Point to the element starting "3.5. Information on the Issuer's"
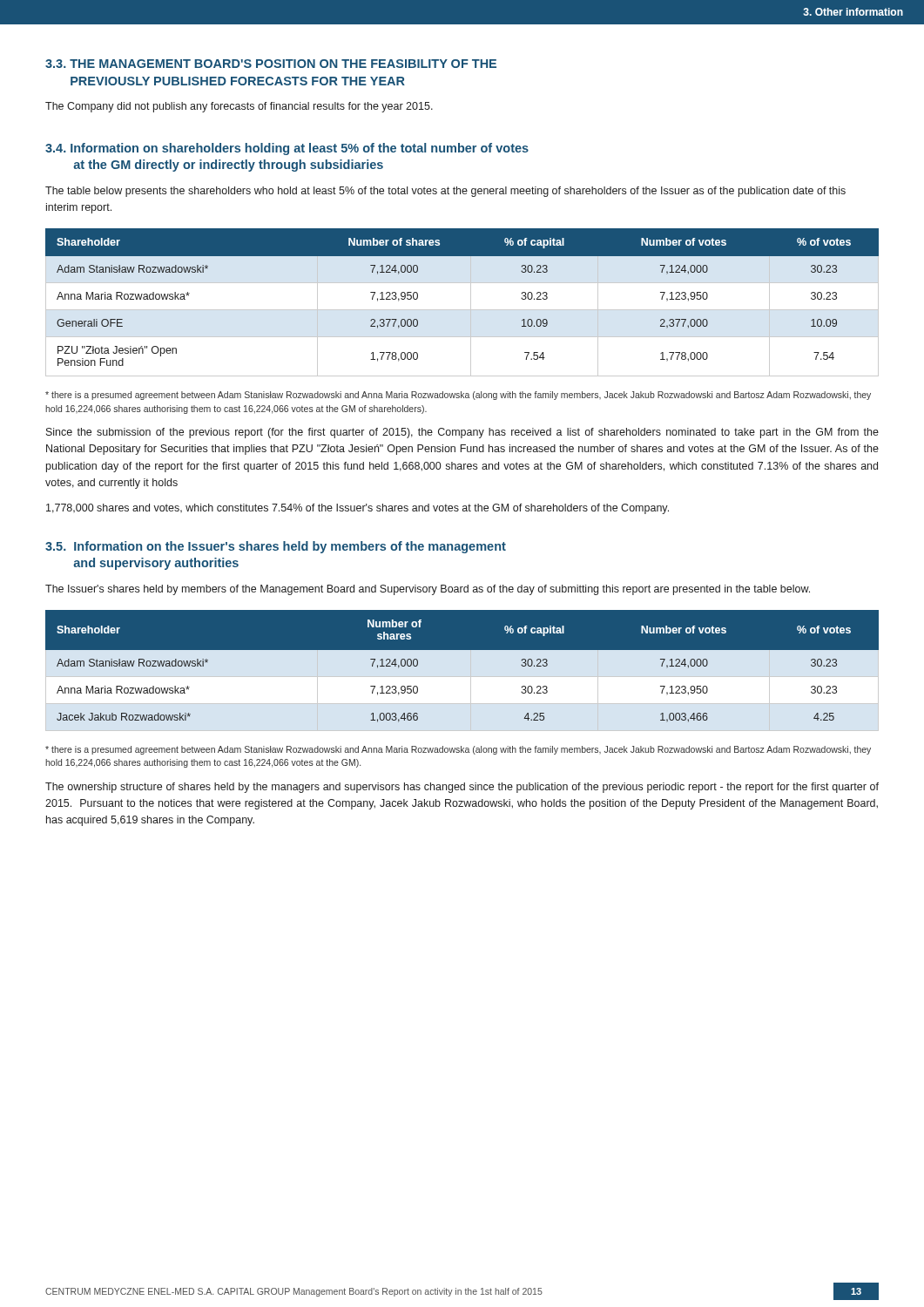 pyautogui.click(x=276, y=555)
